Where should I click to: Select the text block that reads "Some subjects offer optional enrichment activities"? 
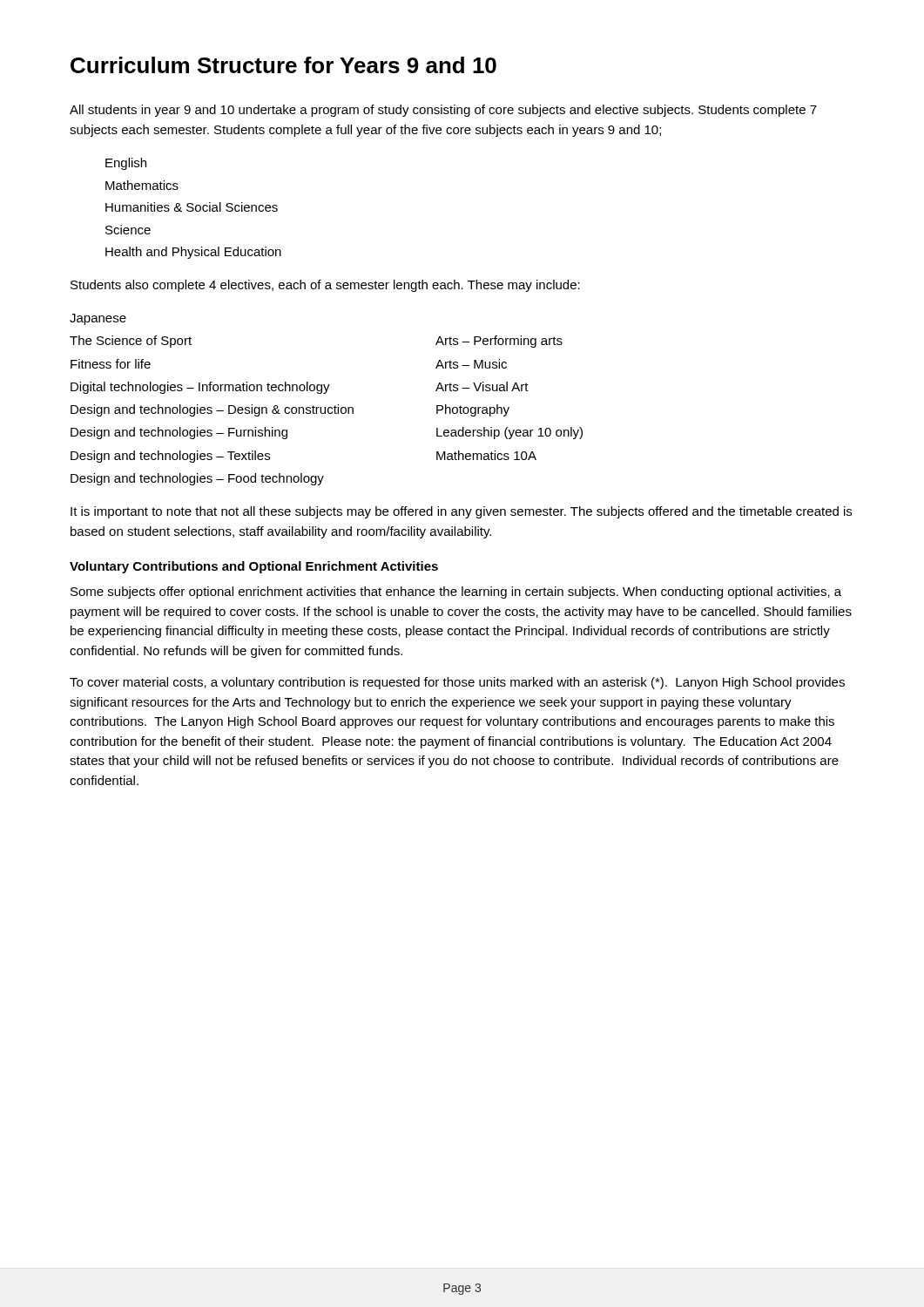pos(461,621)
